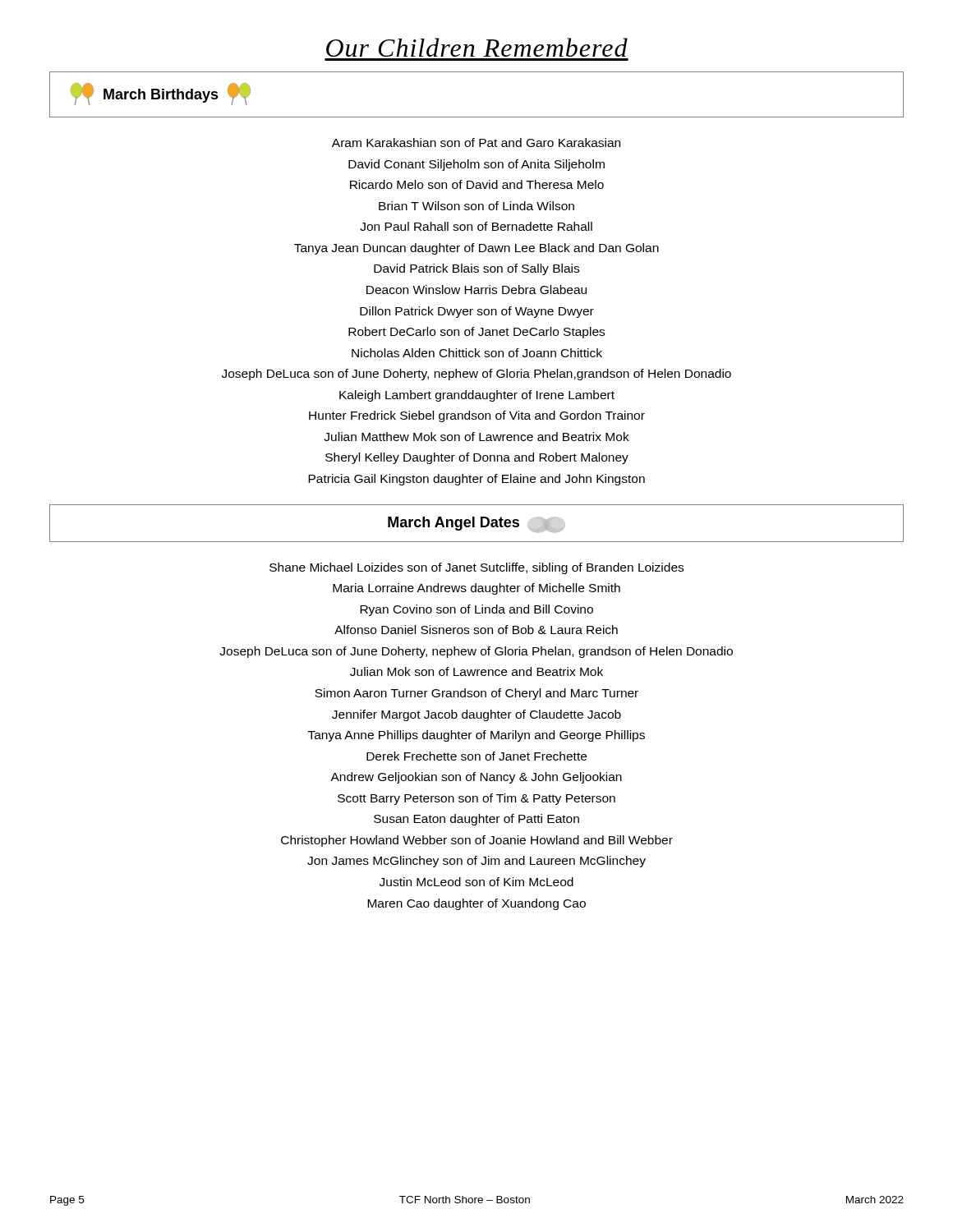
Task: Select the element starting "March Angel Dates"
Action: coord(476,523)
